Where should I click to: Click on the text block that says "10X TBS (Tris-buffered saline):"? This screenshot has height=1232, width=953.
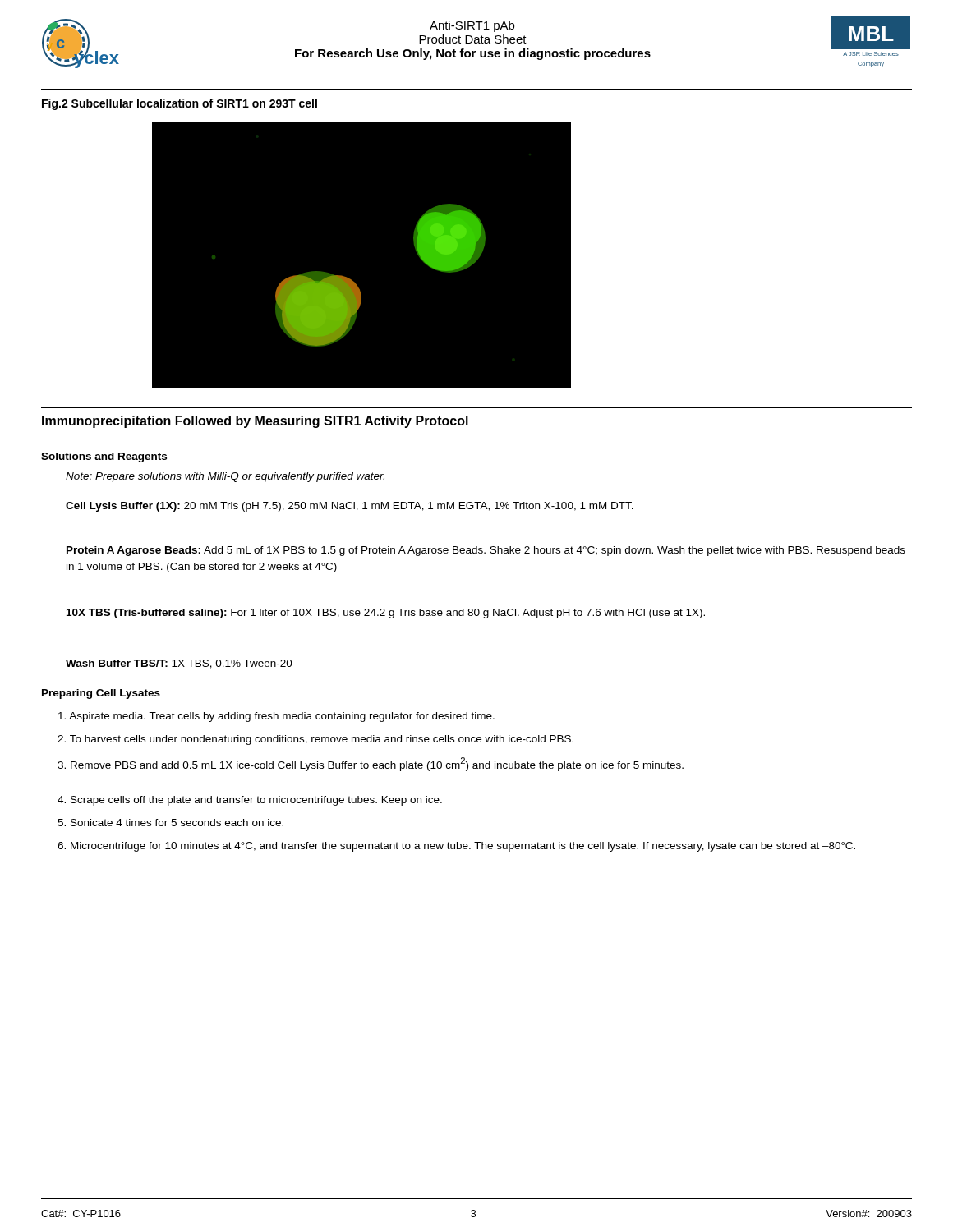(x=386, y=612)
